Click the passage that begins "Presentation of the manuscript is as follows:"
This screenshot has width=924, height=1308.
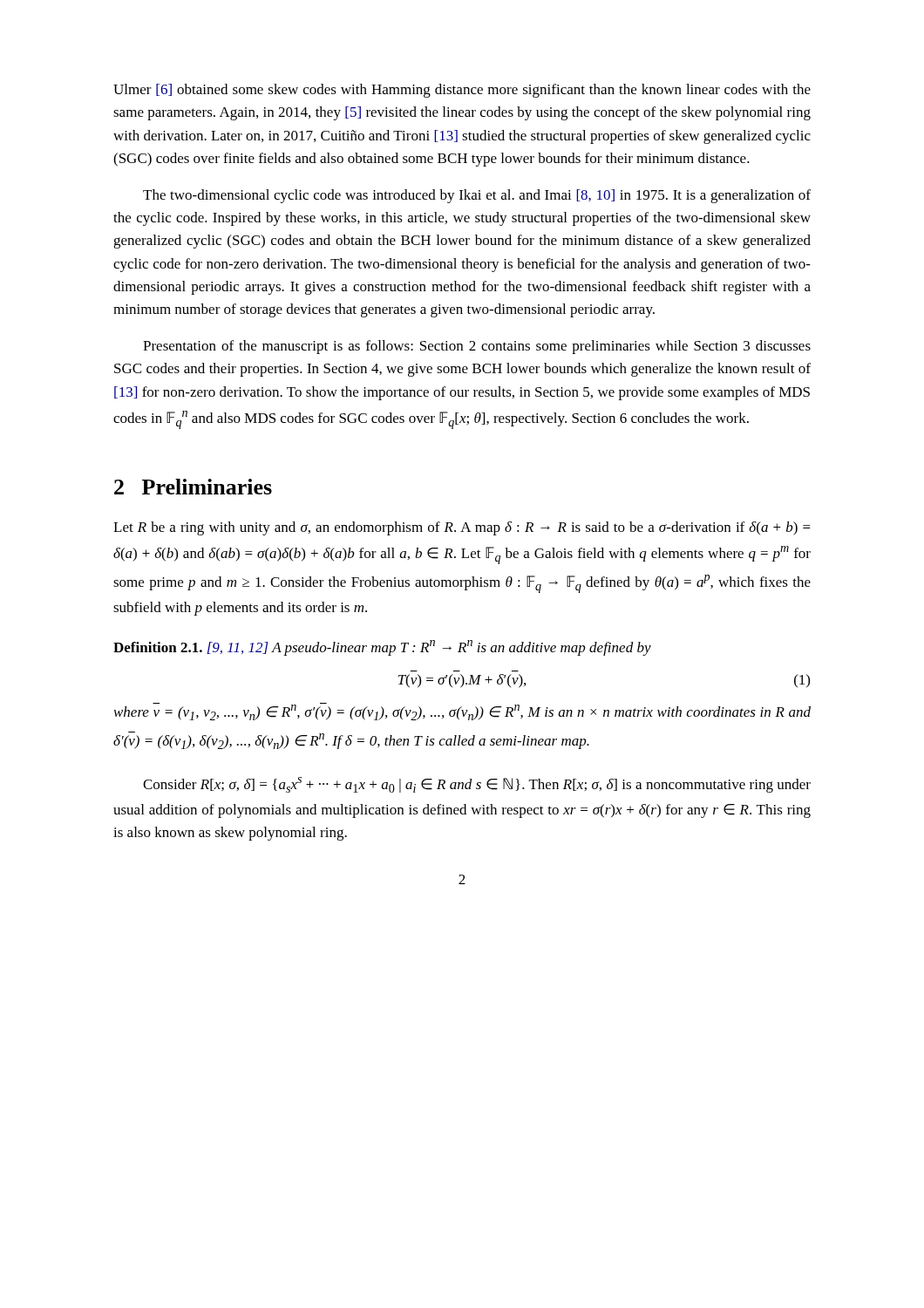pyautogui.click(x=462, y=383)
